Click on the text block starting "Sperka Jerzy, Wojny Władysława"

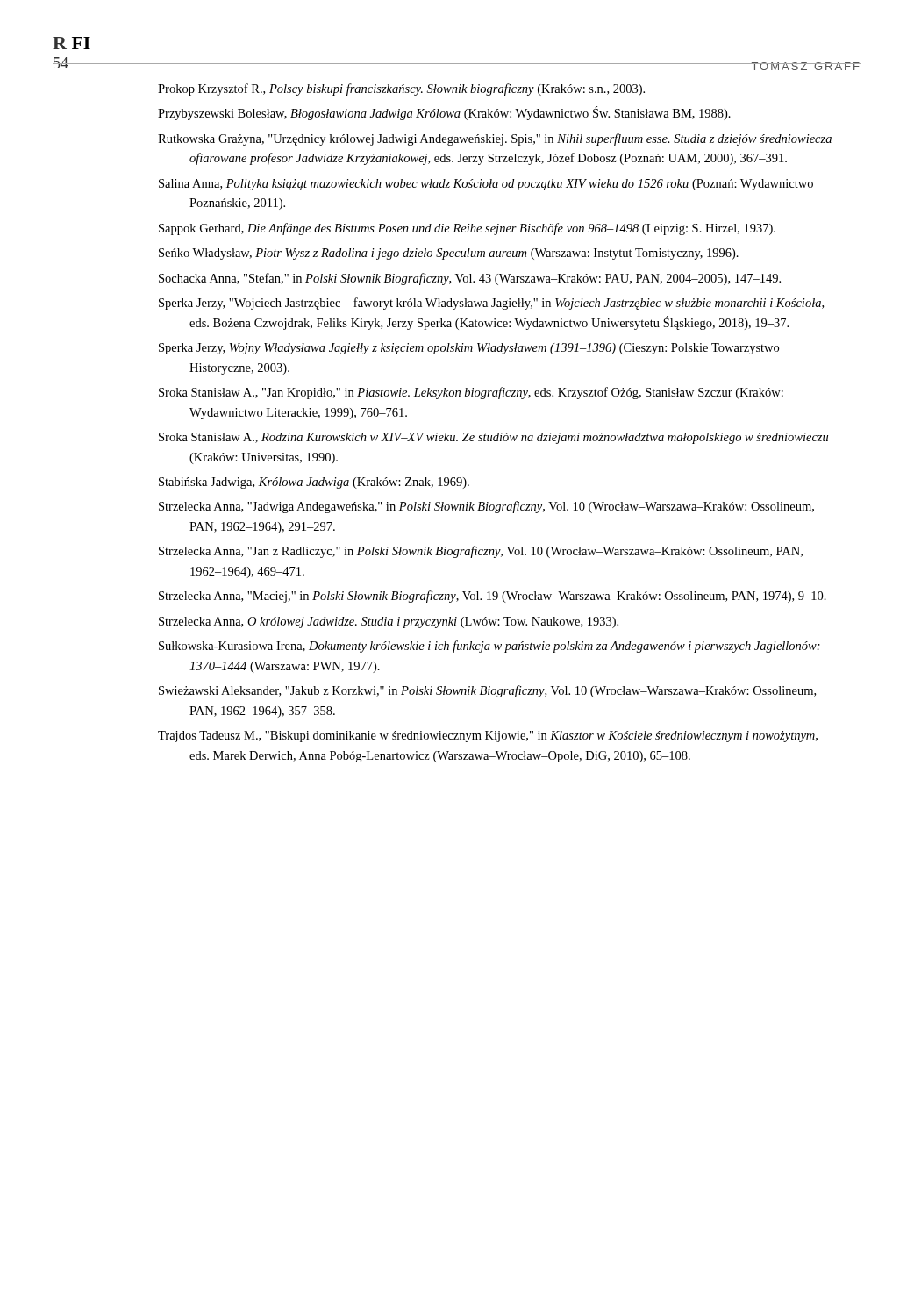pyautogui.click(x=469, y=357)
